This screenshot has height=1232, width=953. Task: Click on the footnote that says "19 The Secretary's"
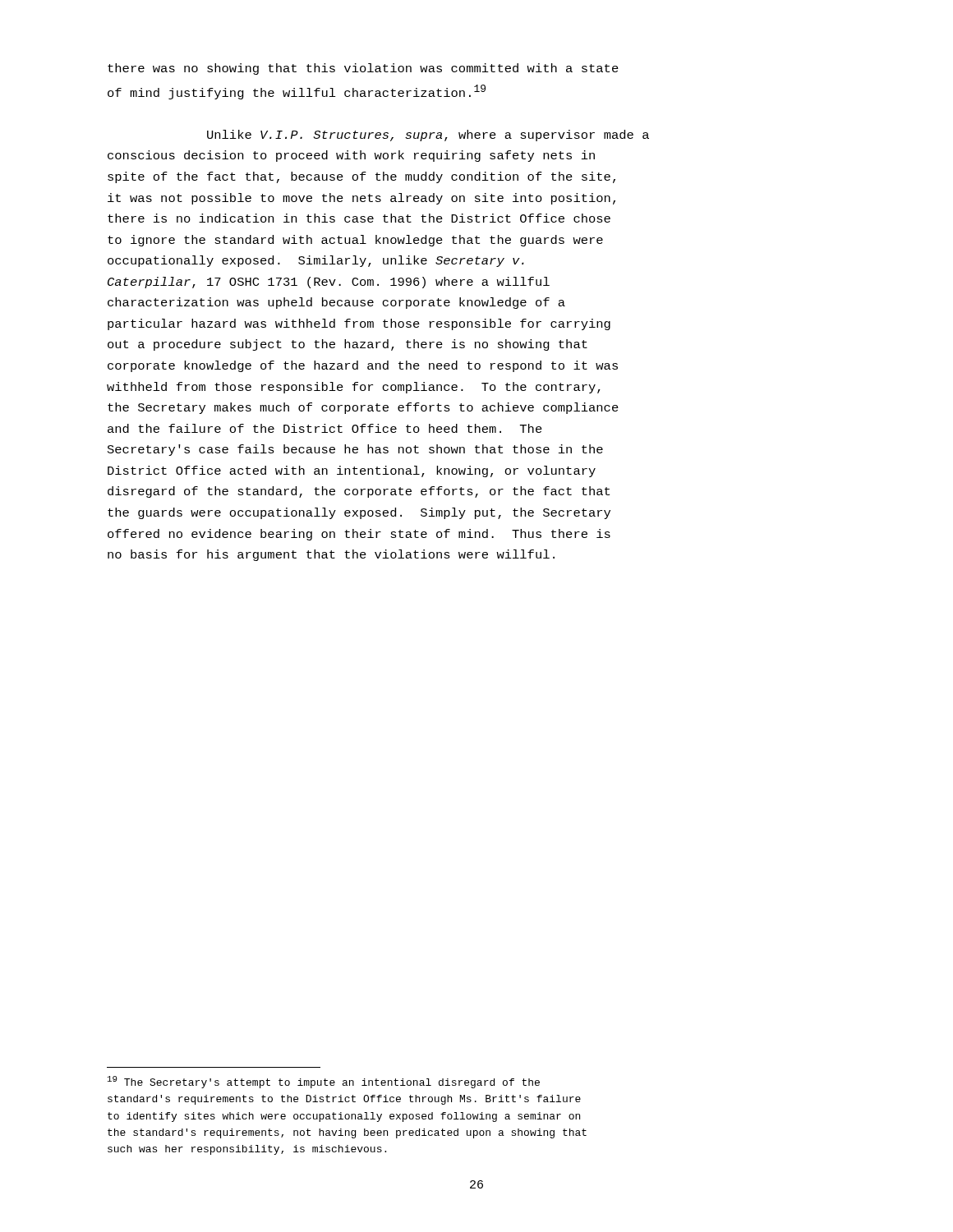pyautogui.click(x=347, y=1115)
